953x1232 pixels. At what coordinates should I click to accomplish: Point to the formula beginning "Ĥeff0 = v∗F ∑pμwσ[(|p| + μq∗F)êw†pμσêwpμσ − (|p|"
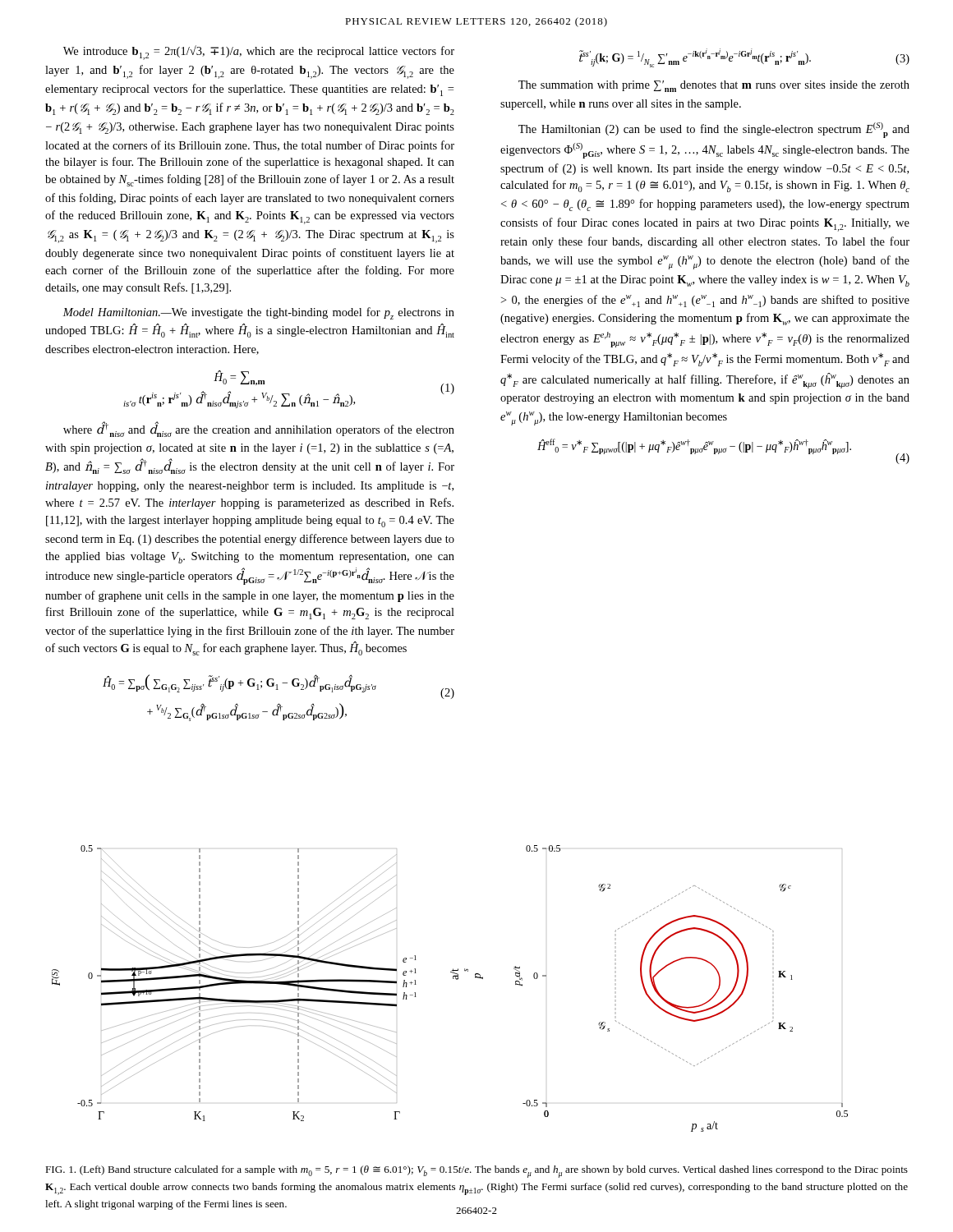click(705, 451)
